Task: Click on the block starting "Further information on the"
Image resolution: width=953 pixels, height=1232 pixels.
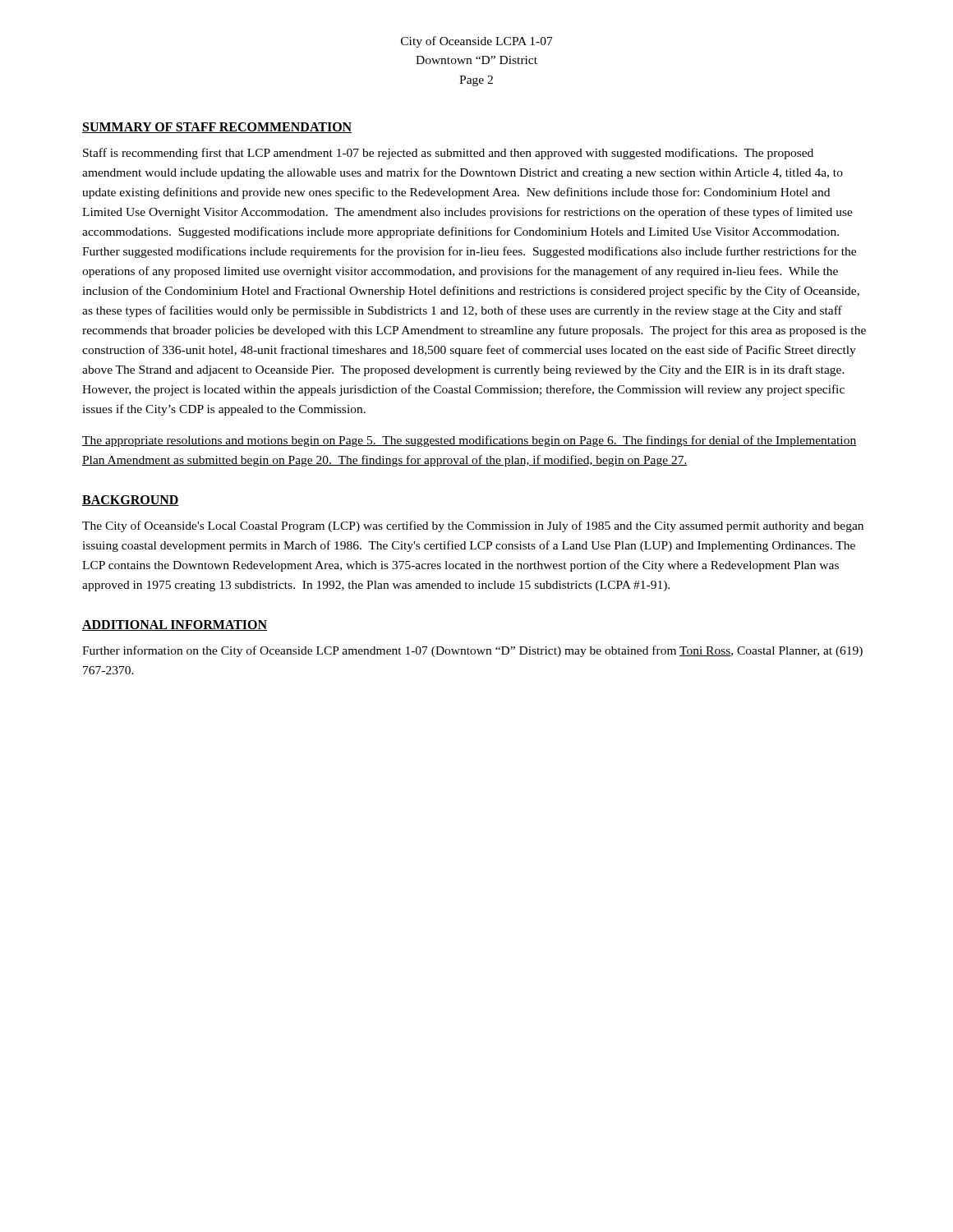Action: (473, 660)
